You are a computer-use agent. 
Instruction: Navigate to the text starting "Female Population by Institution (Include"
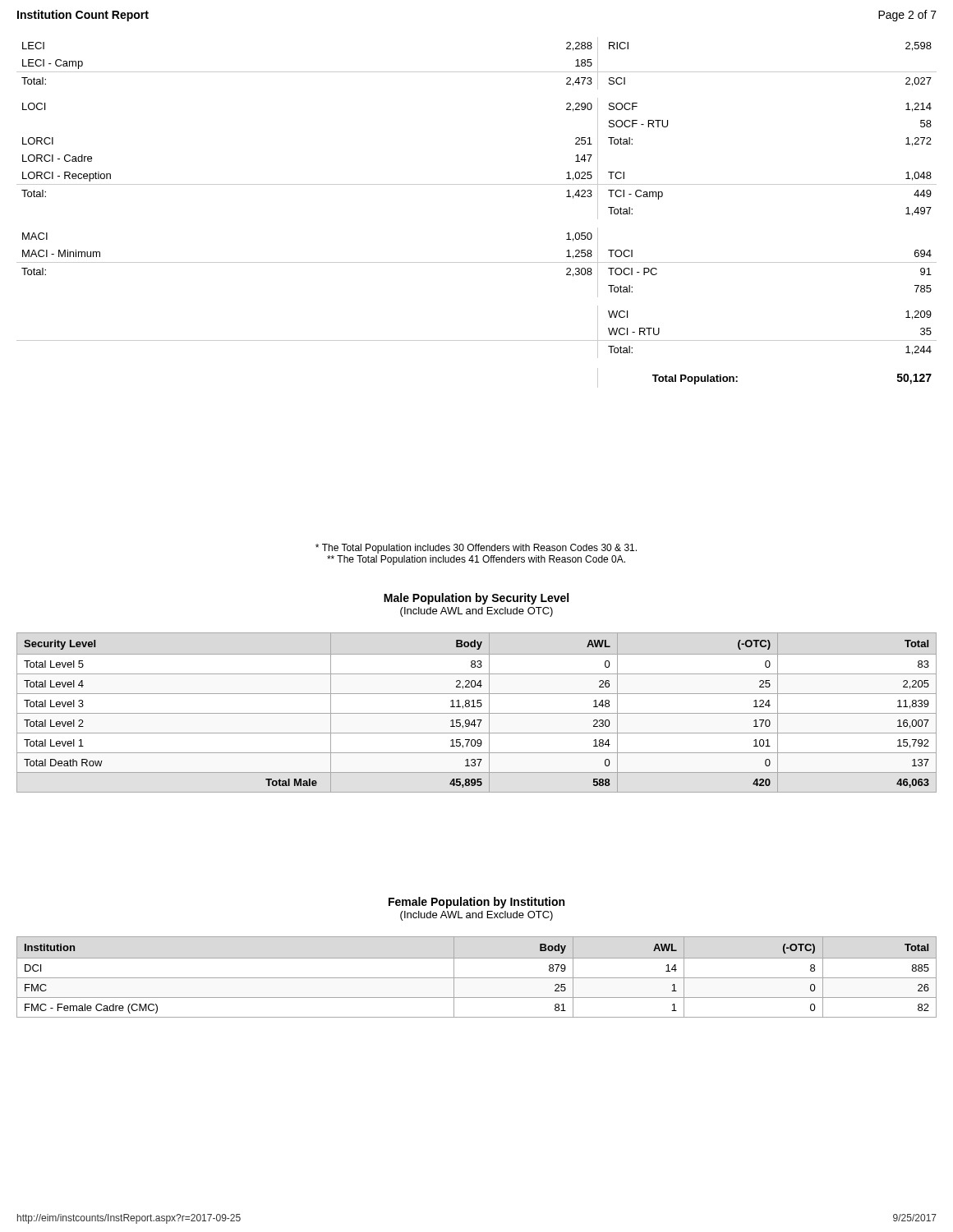[x=476, y=908]
